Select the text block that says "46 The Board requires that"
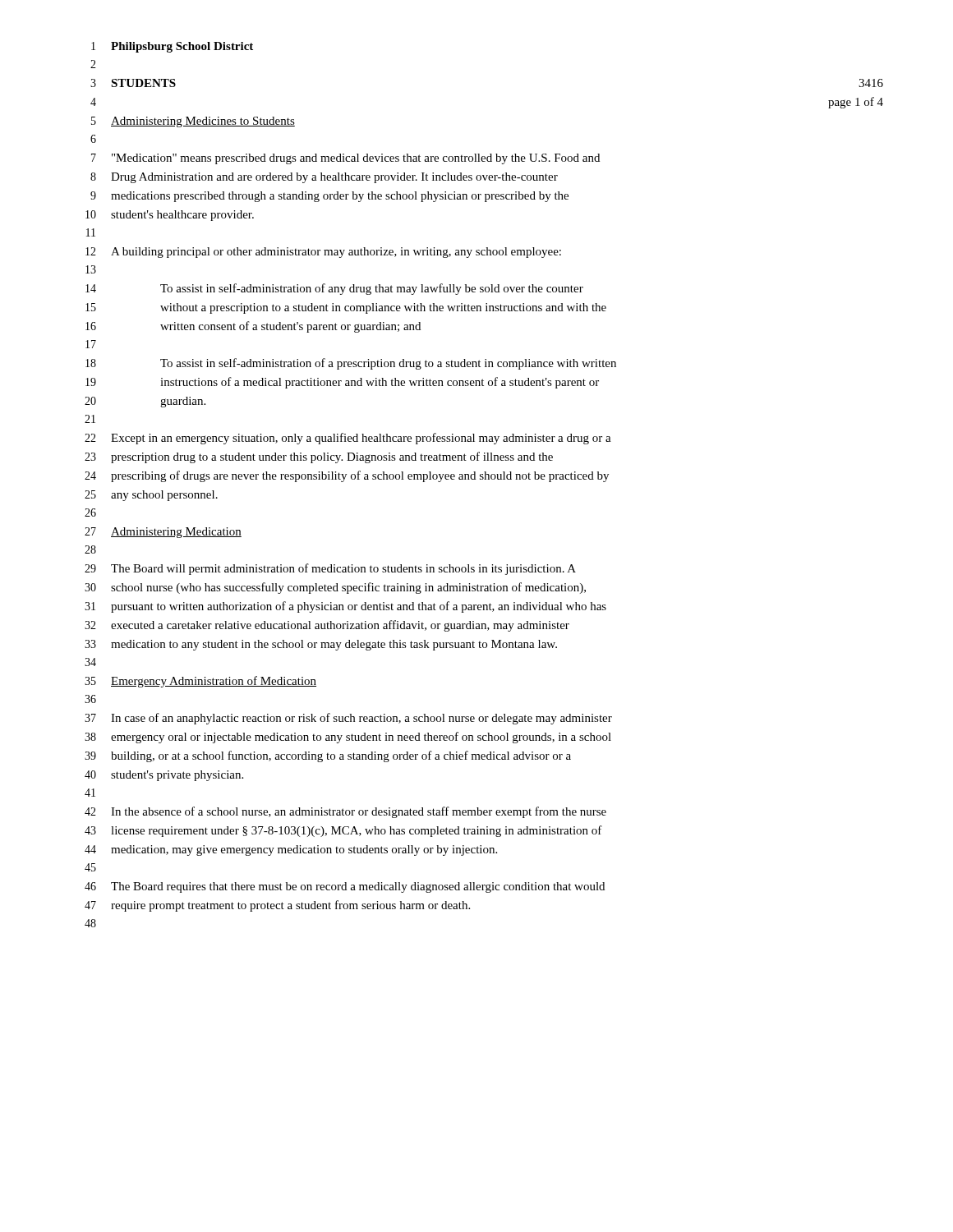The image size is (953, 1232). coord(476,887)
